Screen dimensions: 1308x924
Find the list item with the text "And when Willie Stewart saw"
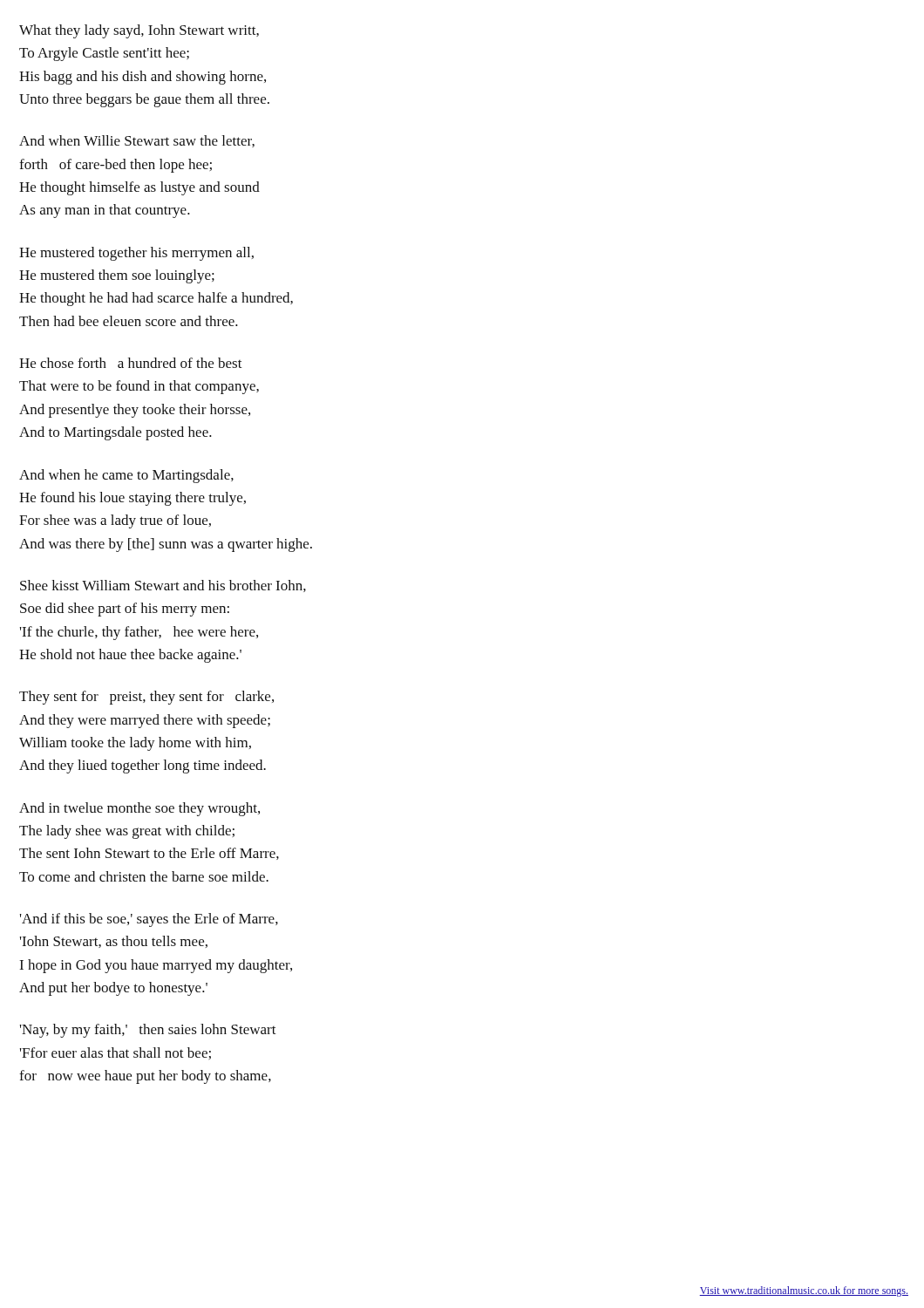click(137, 141)
